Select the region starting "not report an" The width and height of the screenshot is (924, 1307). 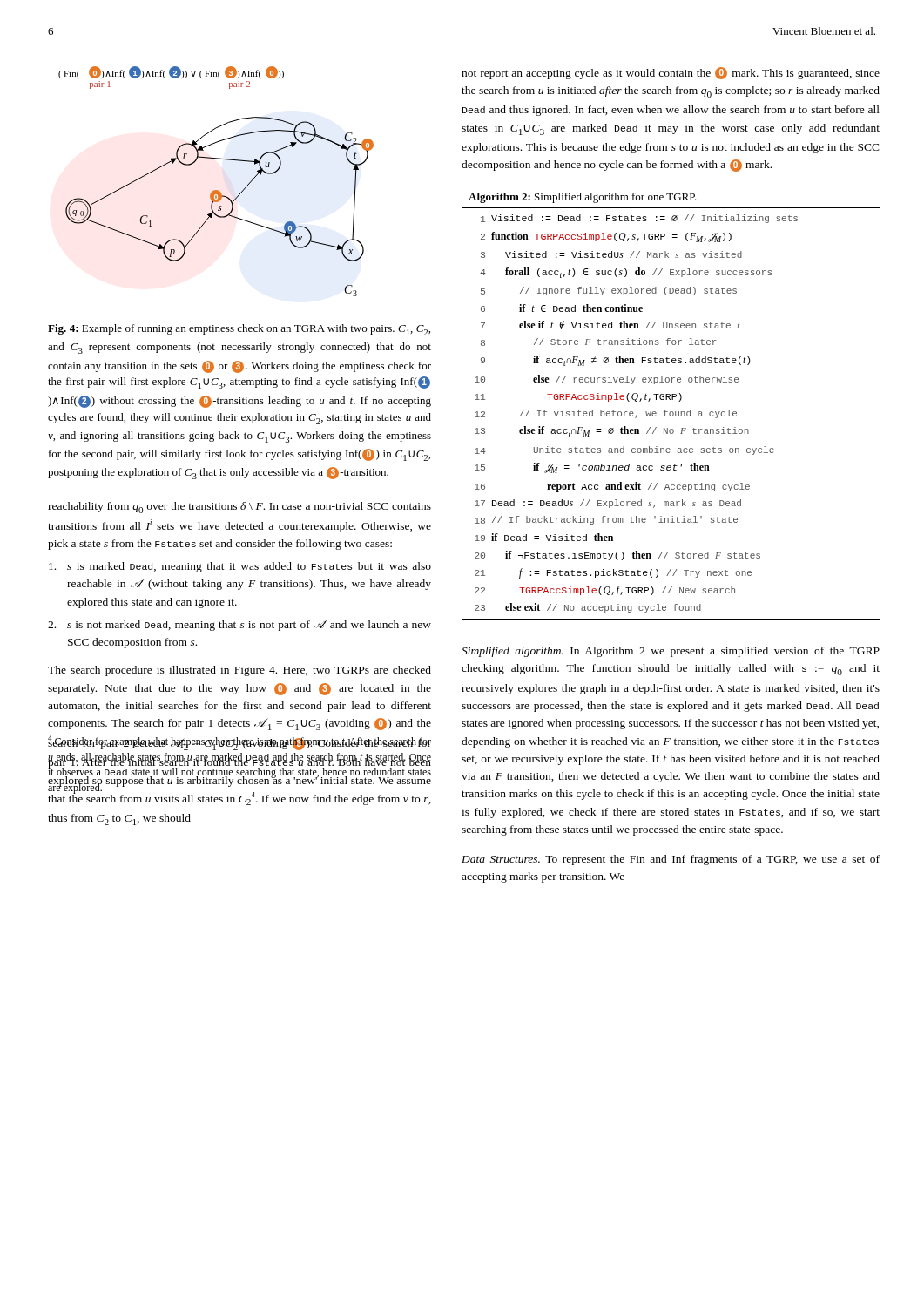671,119
